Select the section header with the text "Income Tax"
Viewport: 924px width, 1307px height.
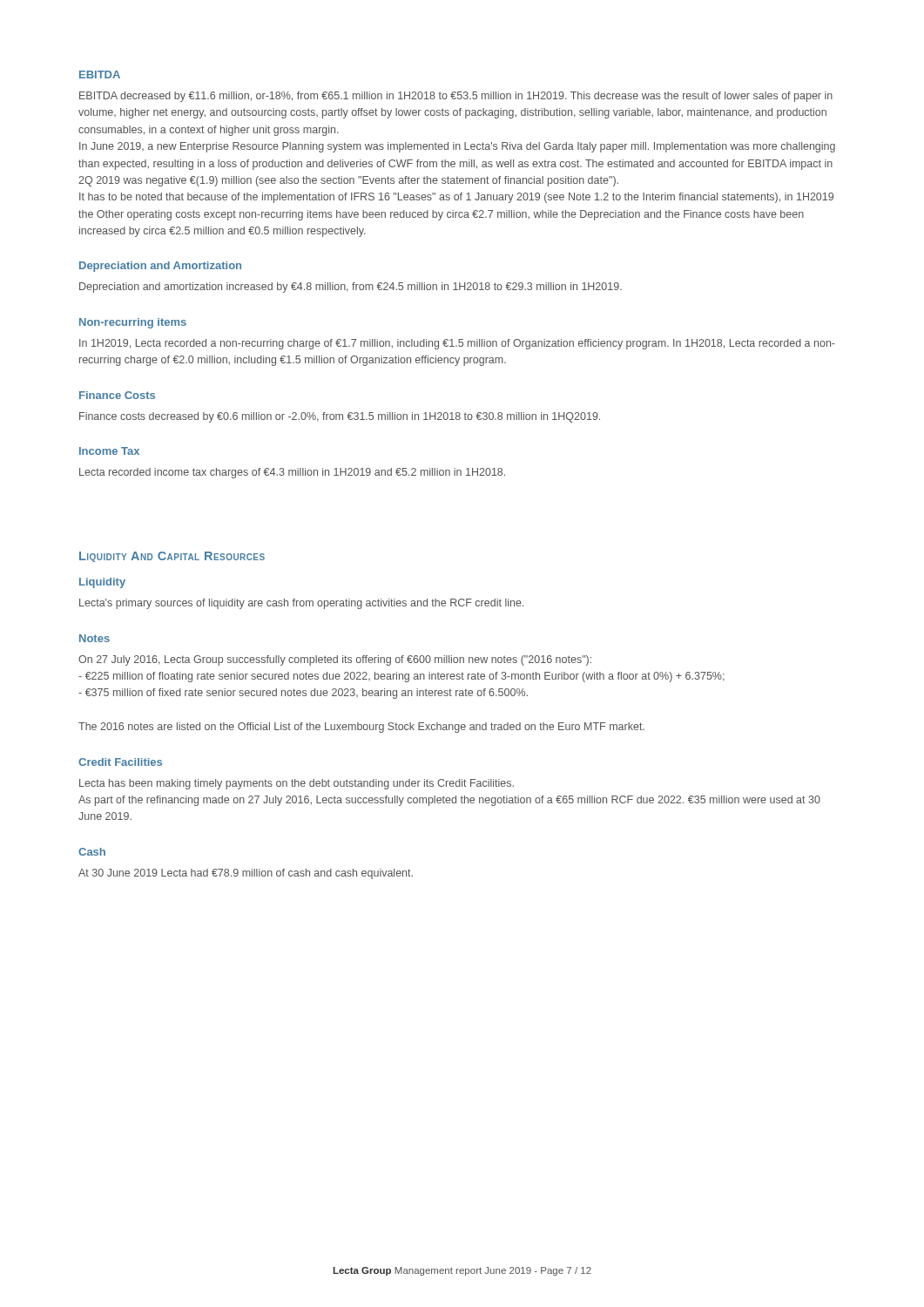[x=109, y=451]
